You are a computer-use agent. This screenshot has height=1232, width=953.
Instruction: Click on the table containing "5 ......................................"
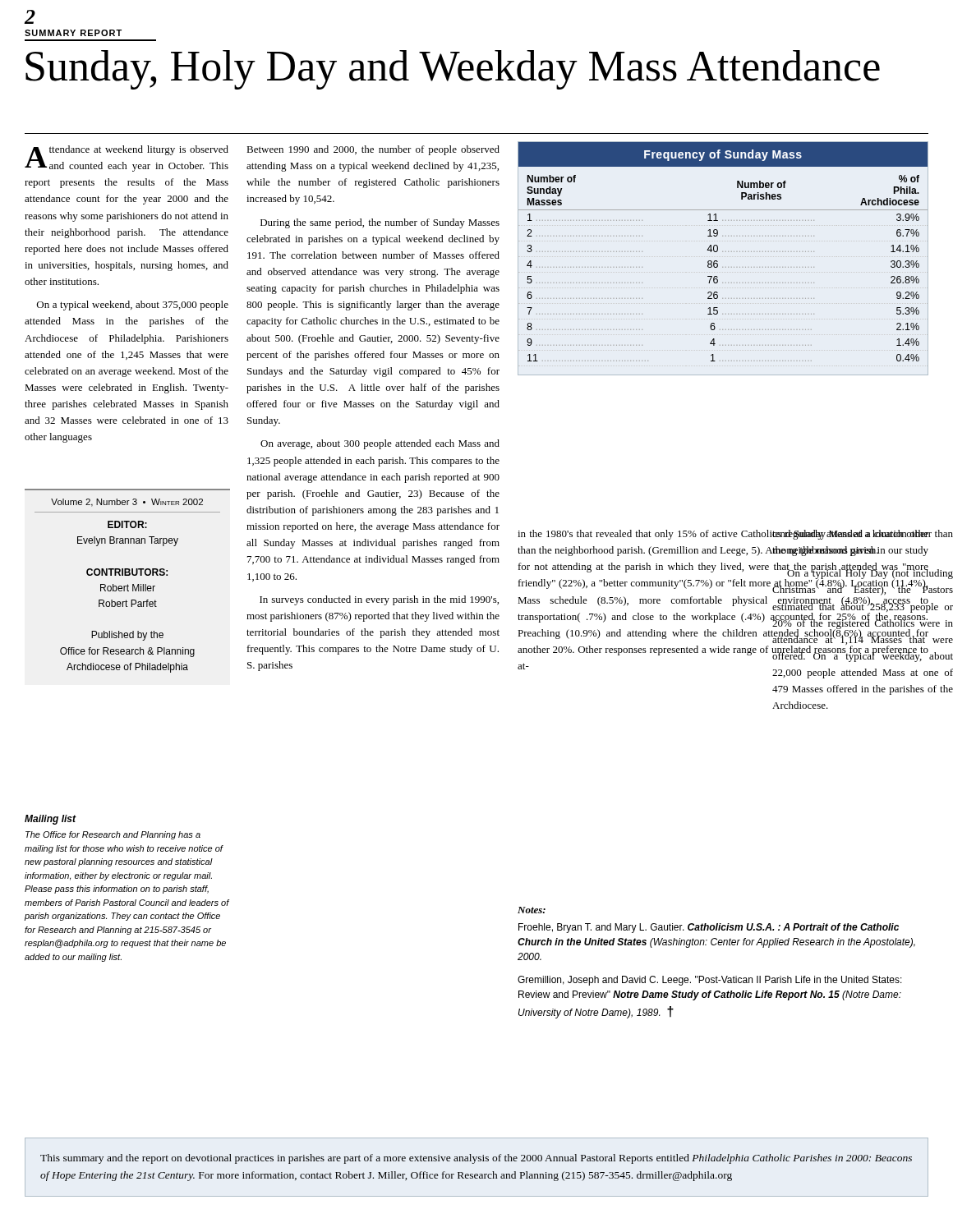tap(723, 258)
